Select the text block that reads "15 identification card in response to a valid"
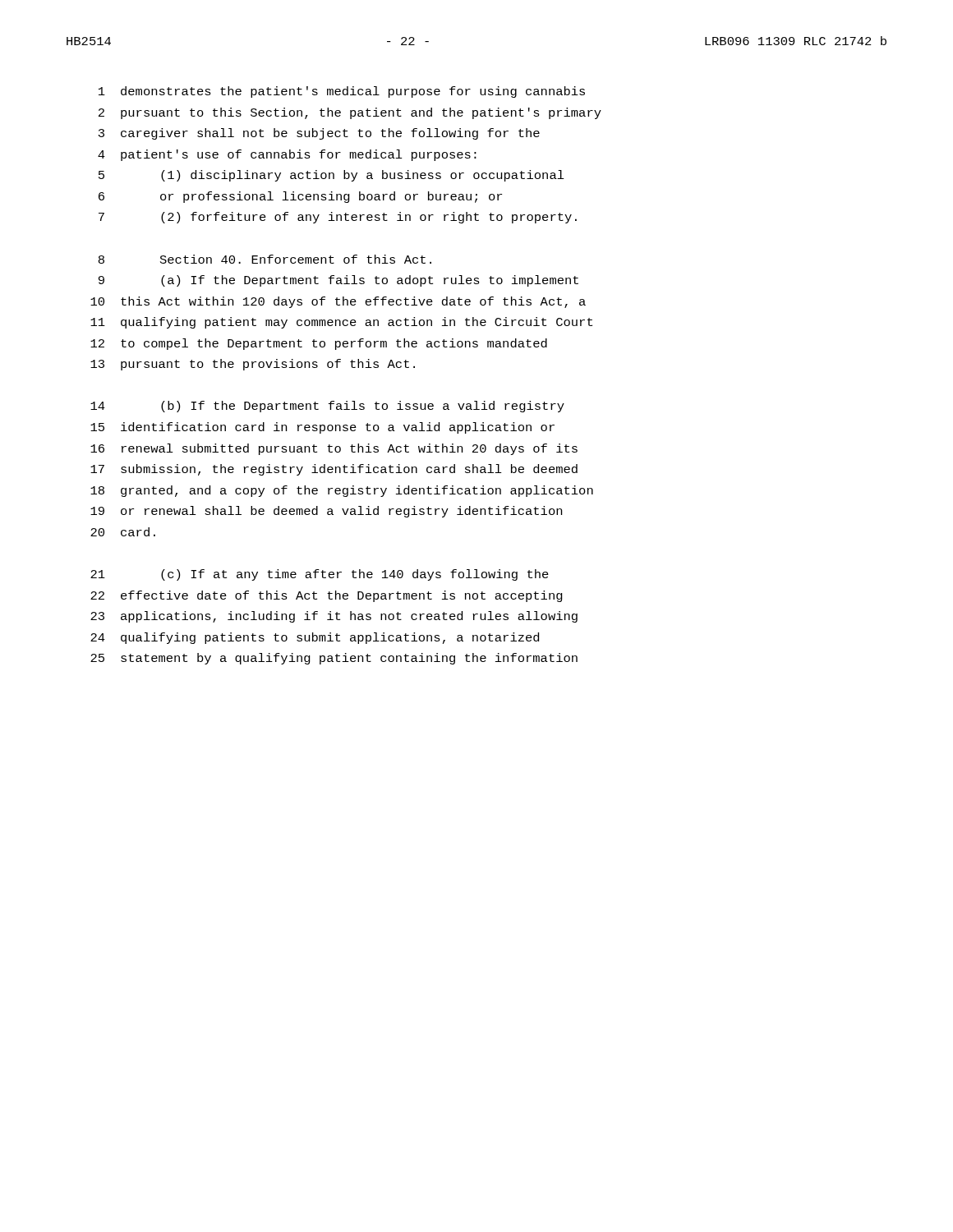 tap(476, 429)
